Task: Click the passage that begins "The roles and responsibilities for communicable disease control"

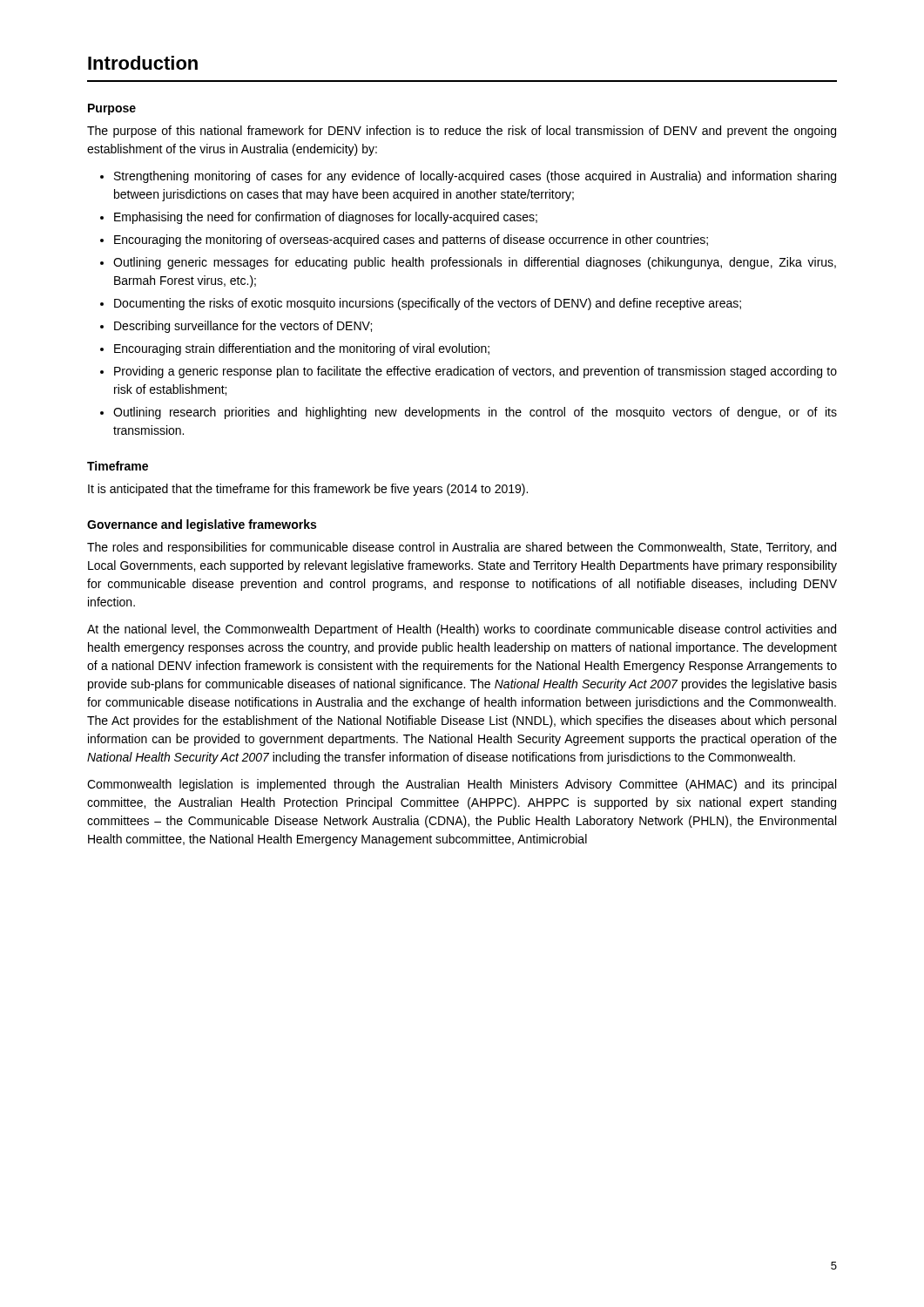Action: (x=462, y=575)
